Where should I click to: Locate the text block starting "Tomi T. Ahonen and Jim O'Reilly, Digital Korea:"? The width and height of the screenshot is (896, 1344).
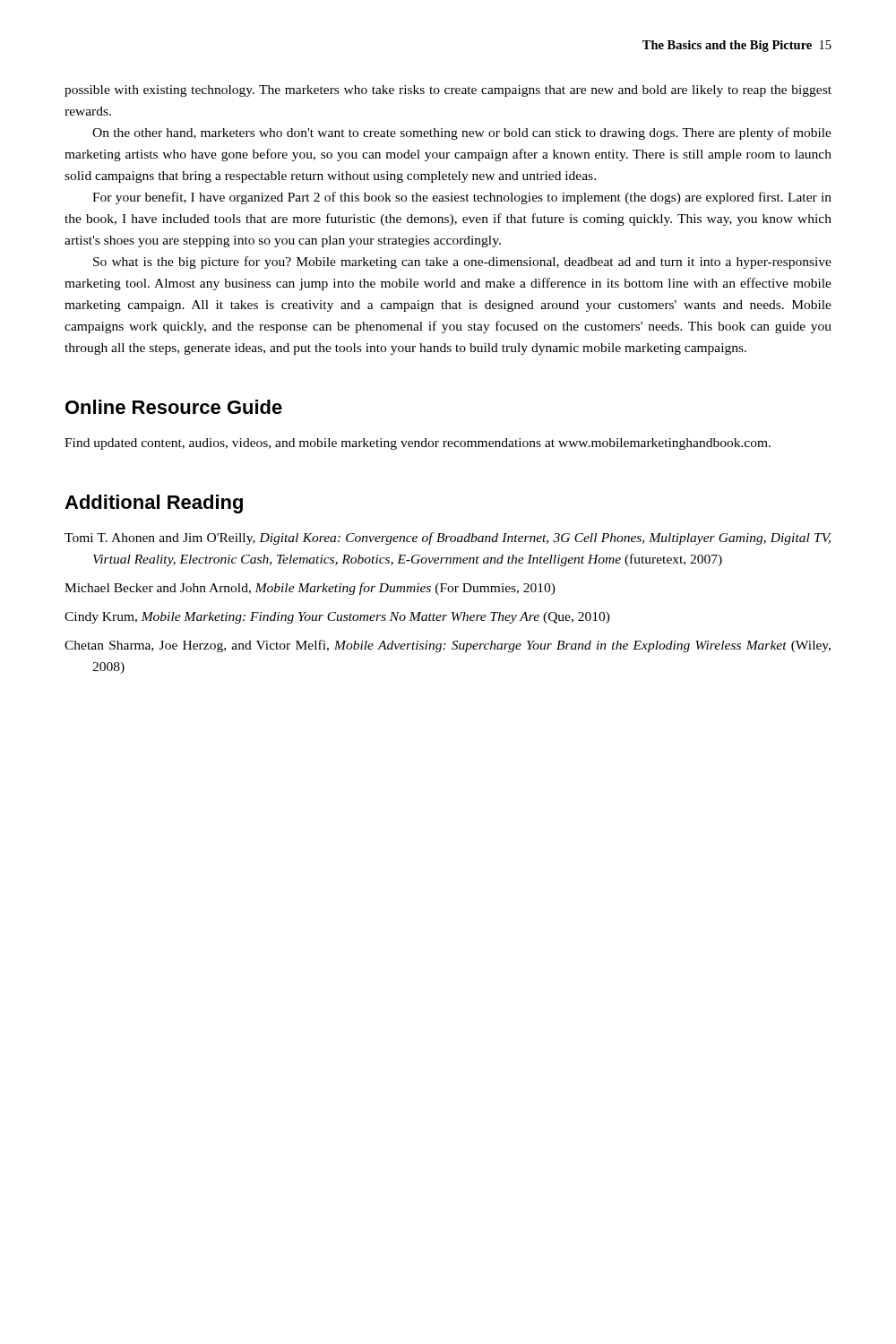tap(448, 548)
